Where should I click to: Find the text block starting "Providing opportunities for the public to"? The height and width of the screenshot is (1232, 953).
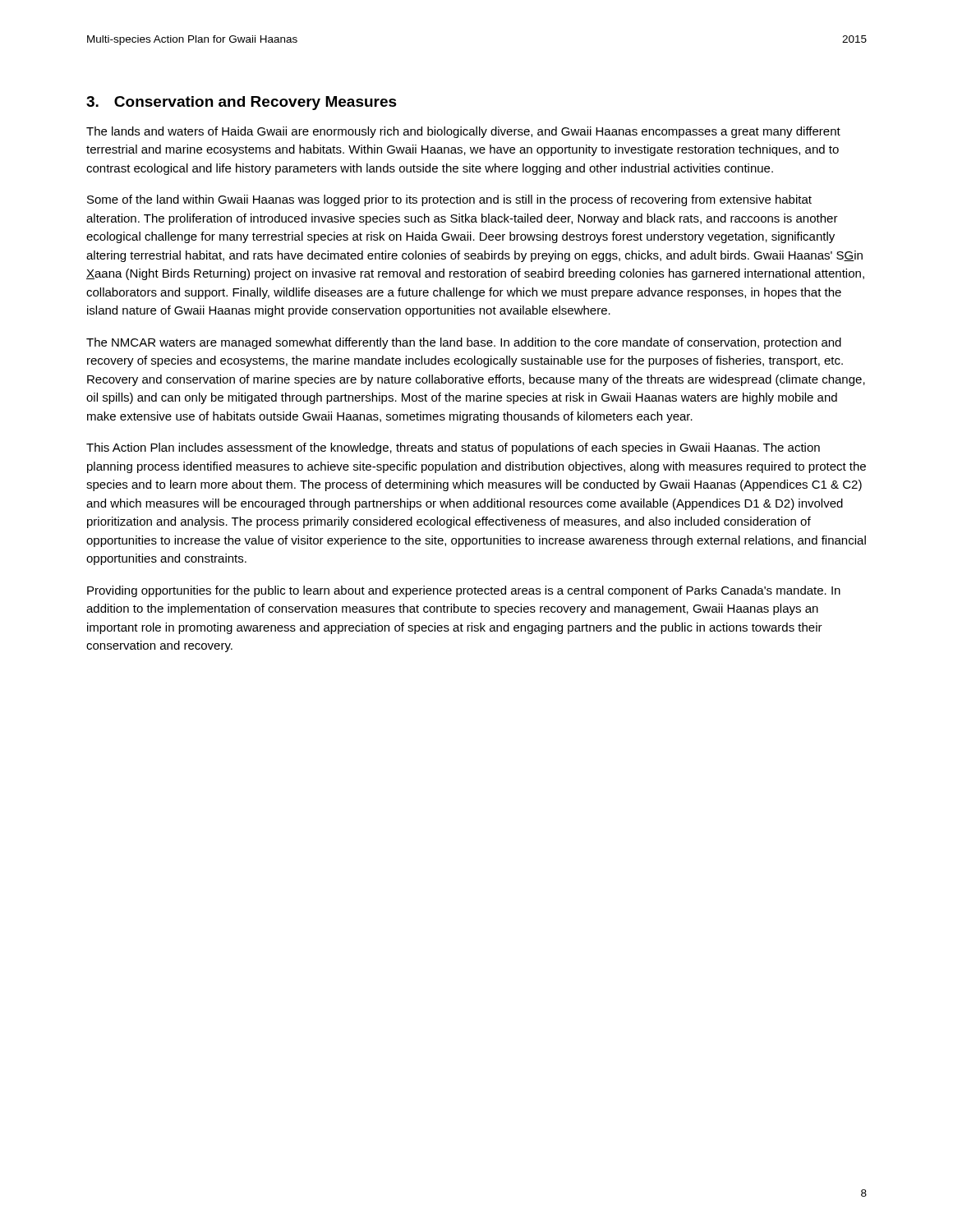click(476, 618)
